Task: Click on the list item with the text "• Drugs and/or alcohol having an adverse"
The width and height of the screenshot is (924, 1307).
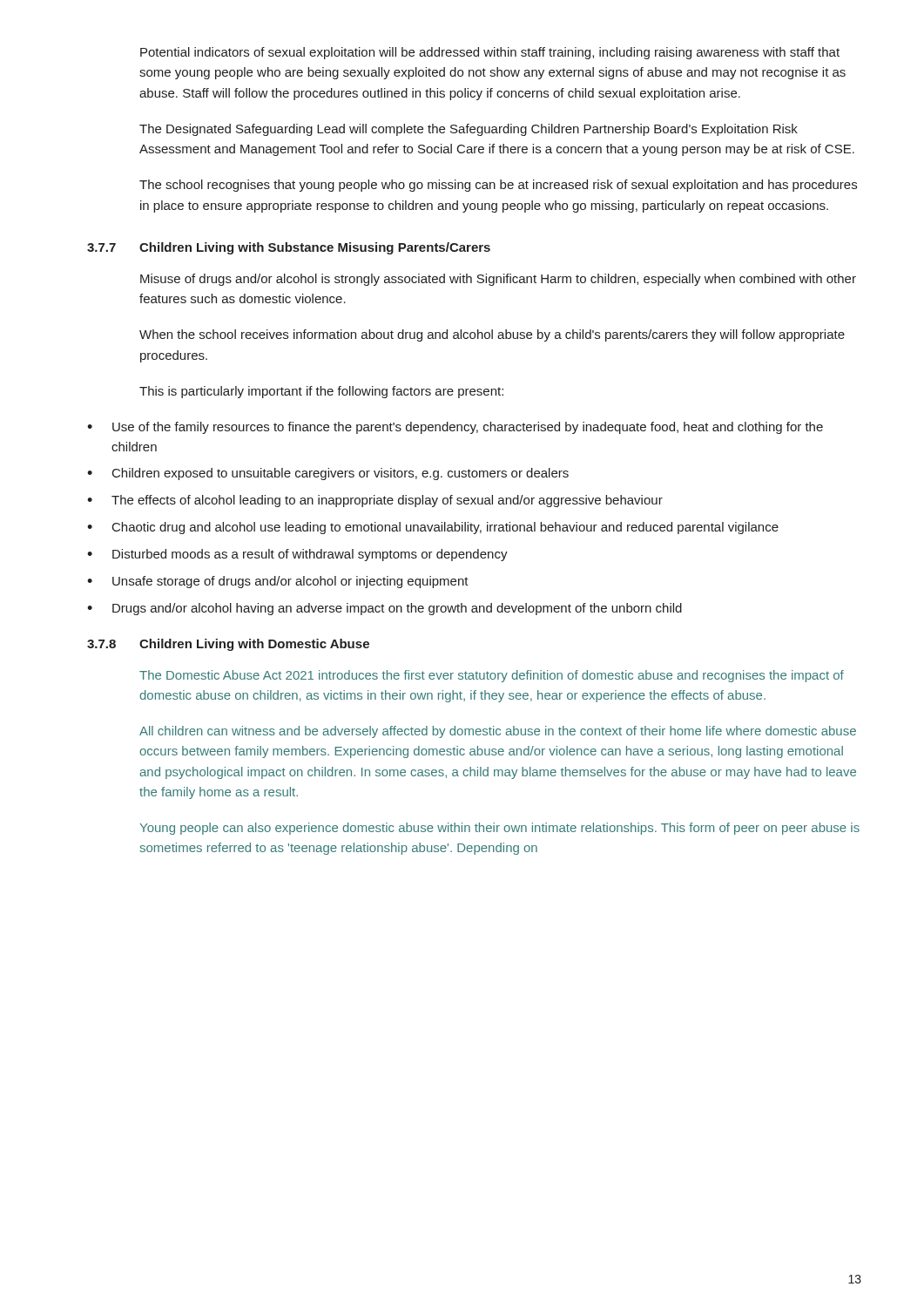Action: 474,609
